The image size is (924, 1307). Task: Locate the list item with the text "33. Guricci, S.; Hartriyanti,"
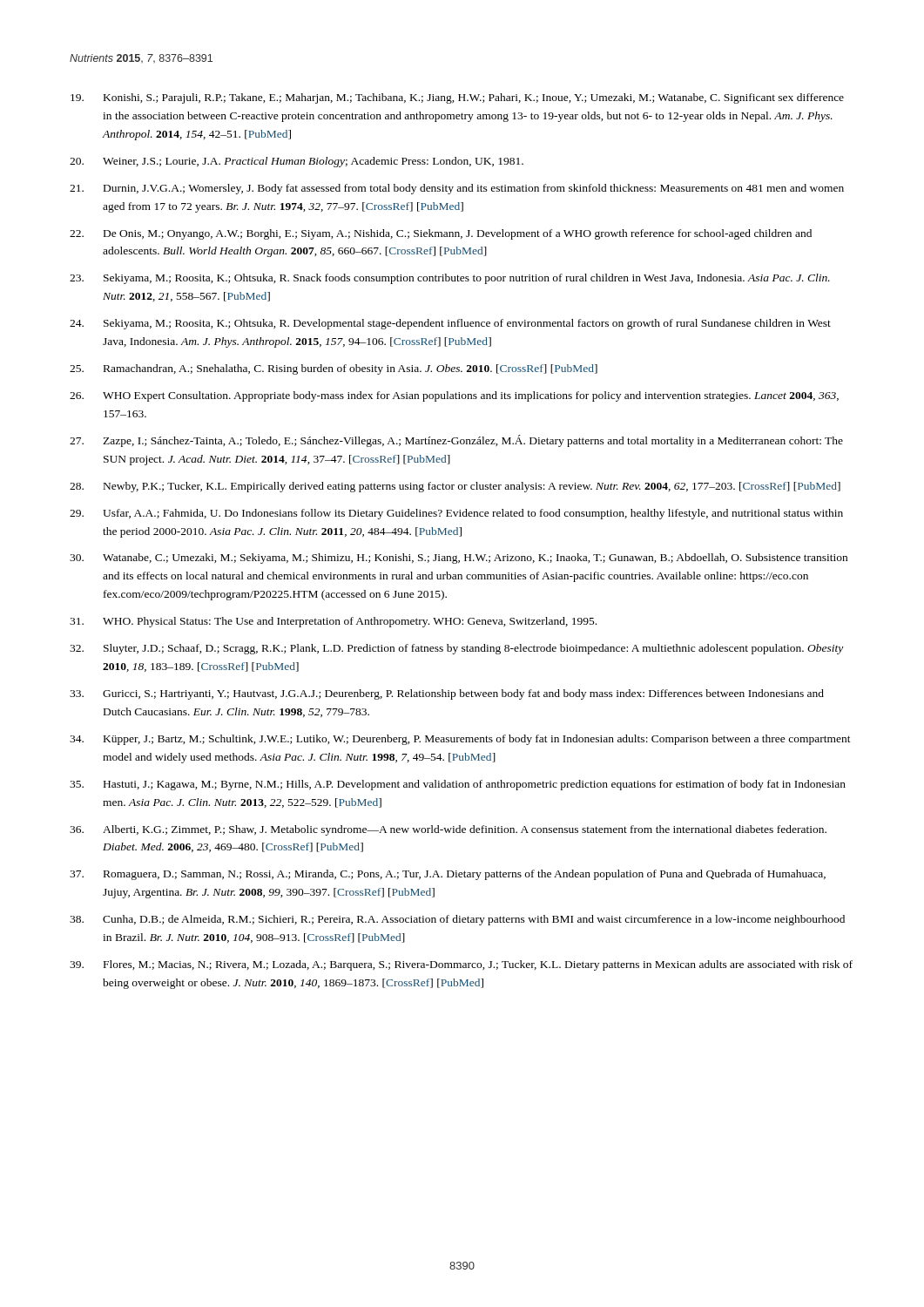click(462, 703)
